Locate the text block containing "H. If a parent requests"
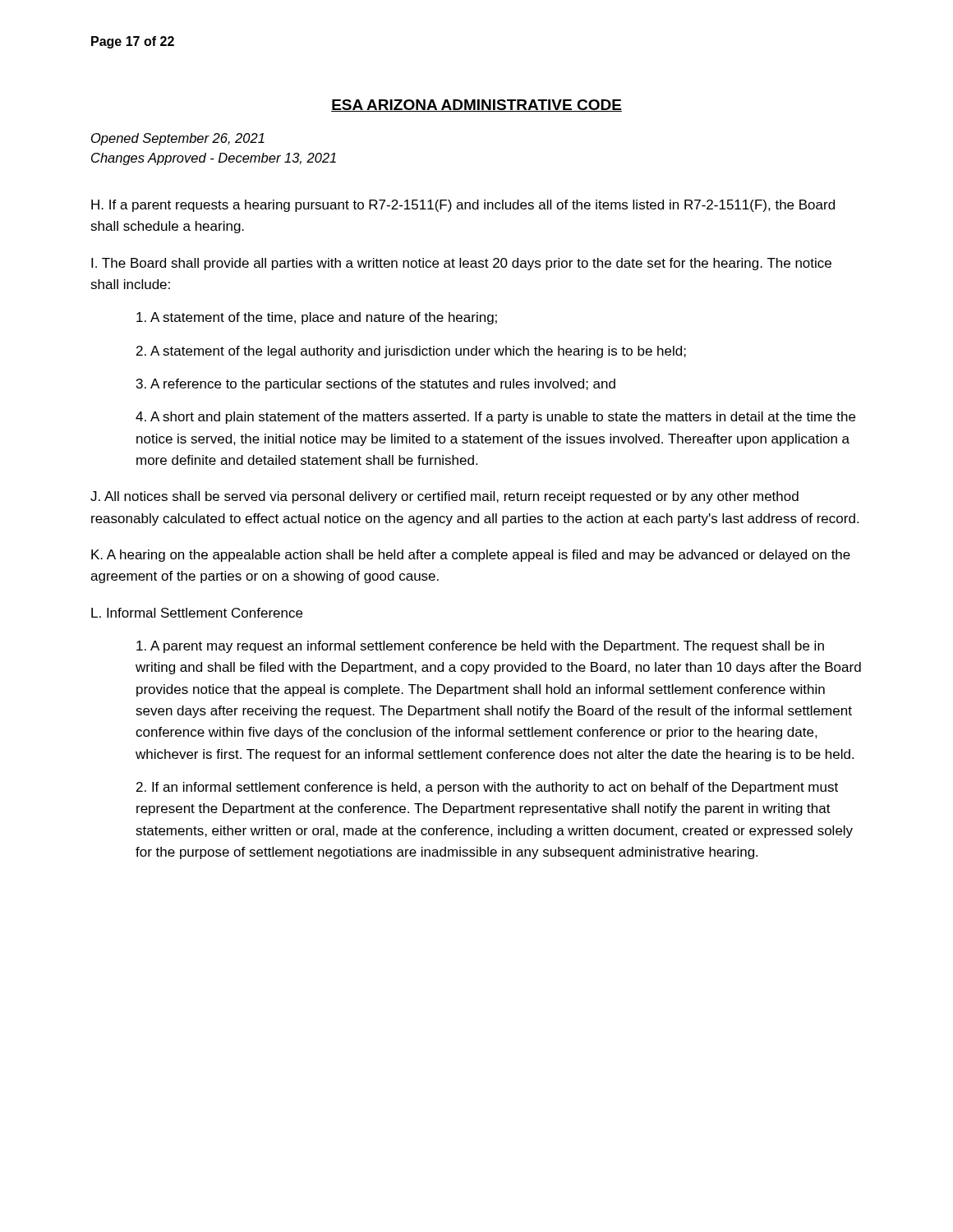The image size is (953, 1232). pos(463,216)
